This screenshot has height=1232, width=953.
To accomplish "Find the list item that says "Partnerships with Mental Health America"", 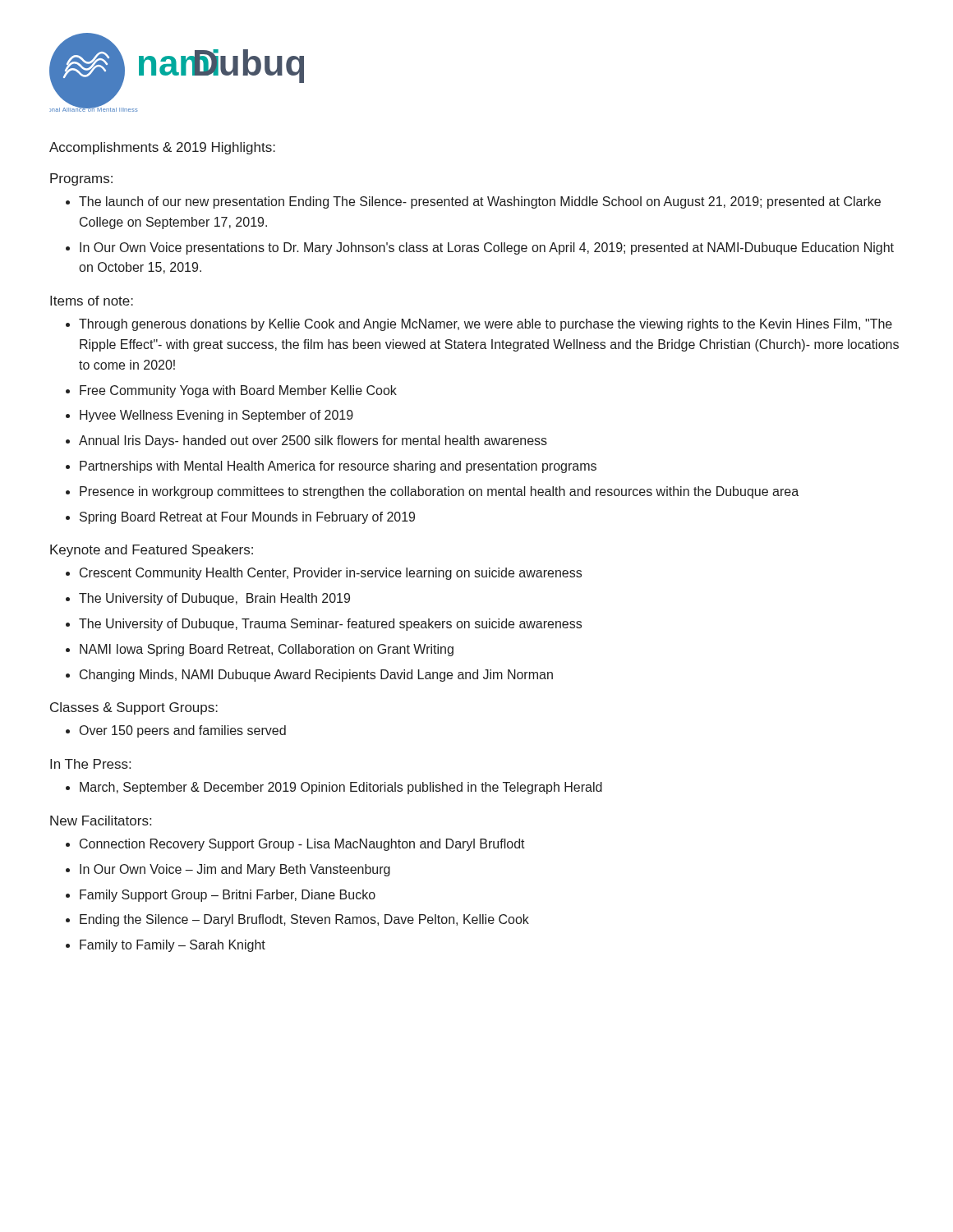I will point(338,466).
